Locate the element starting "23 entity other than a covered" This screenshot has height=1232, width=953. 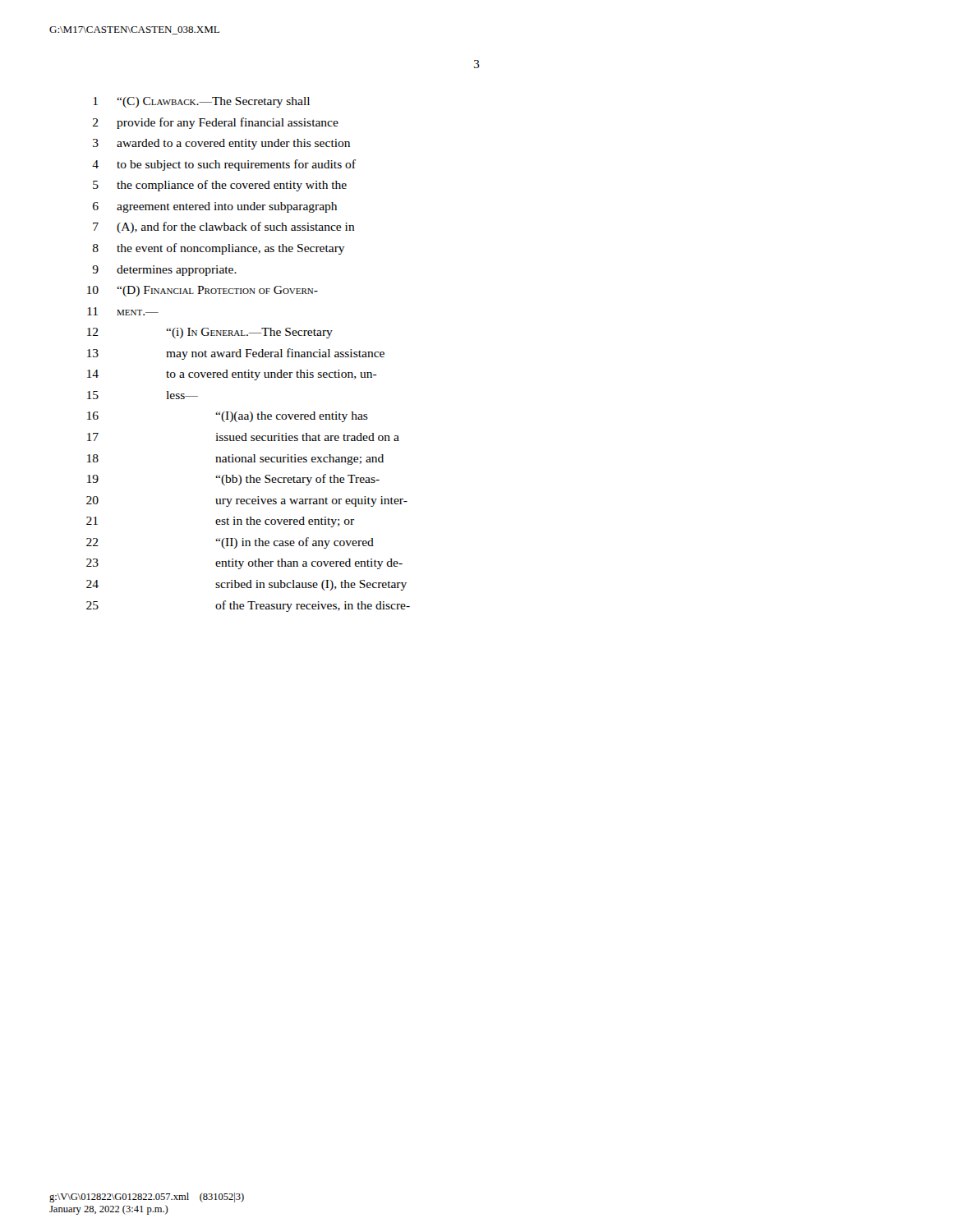[244, 564]
